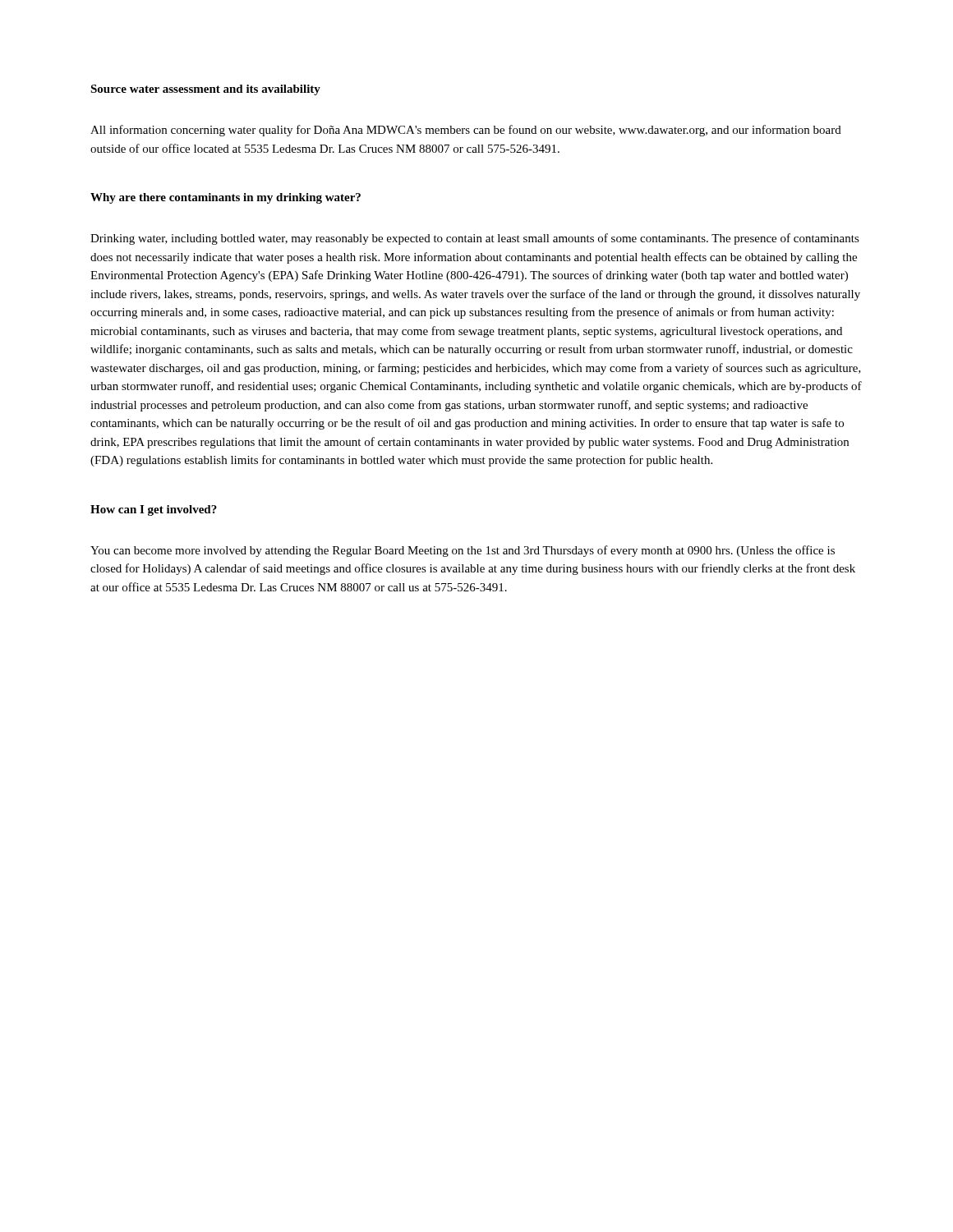Navigate to the text starting "All information concerning water quality for"
Screen dimensions: 1232x953
(466, 139)
